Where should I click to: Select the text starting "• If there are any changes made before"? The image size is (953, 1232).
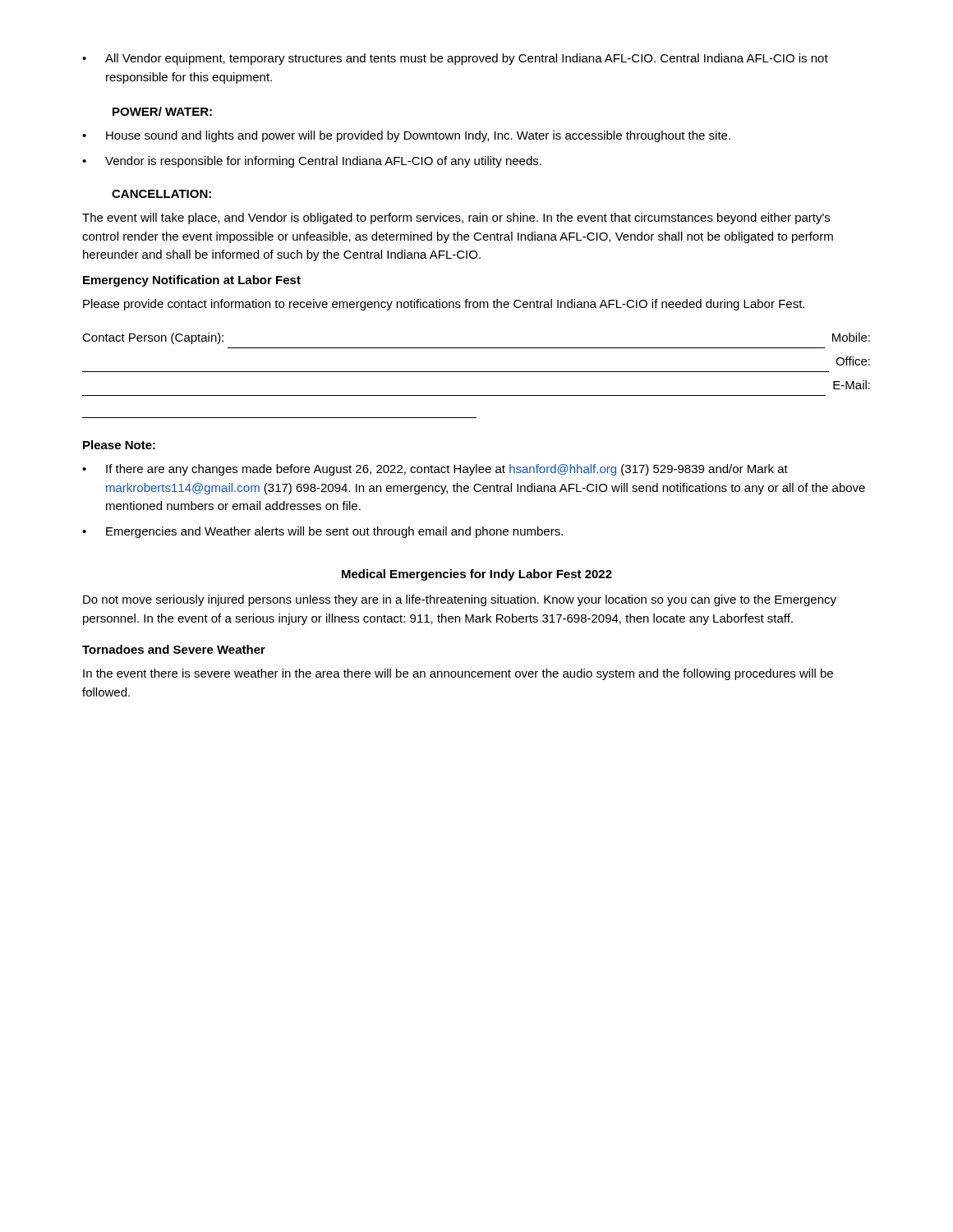tap(476, 488)
